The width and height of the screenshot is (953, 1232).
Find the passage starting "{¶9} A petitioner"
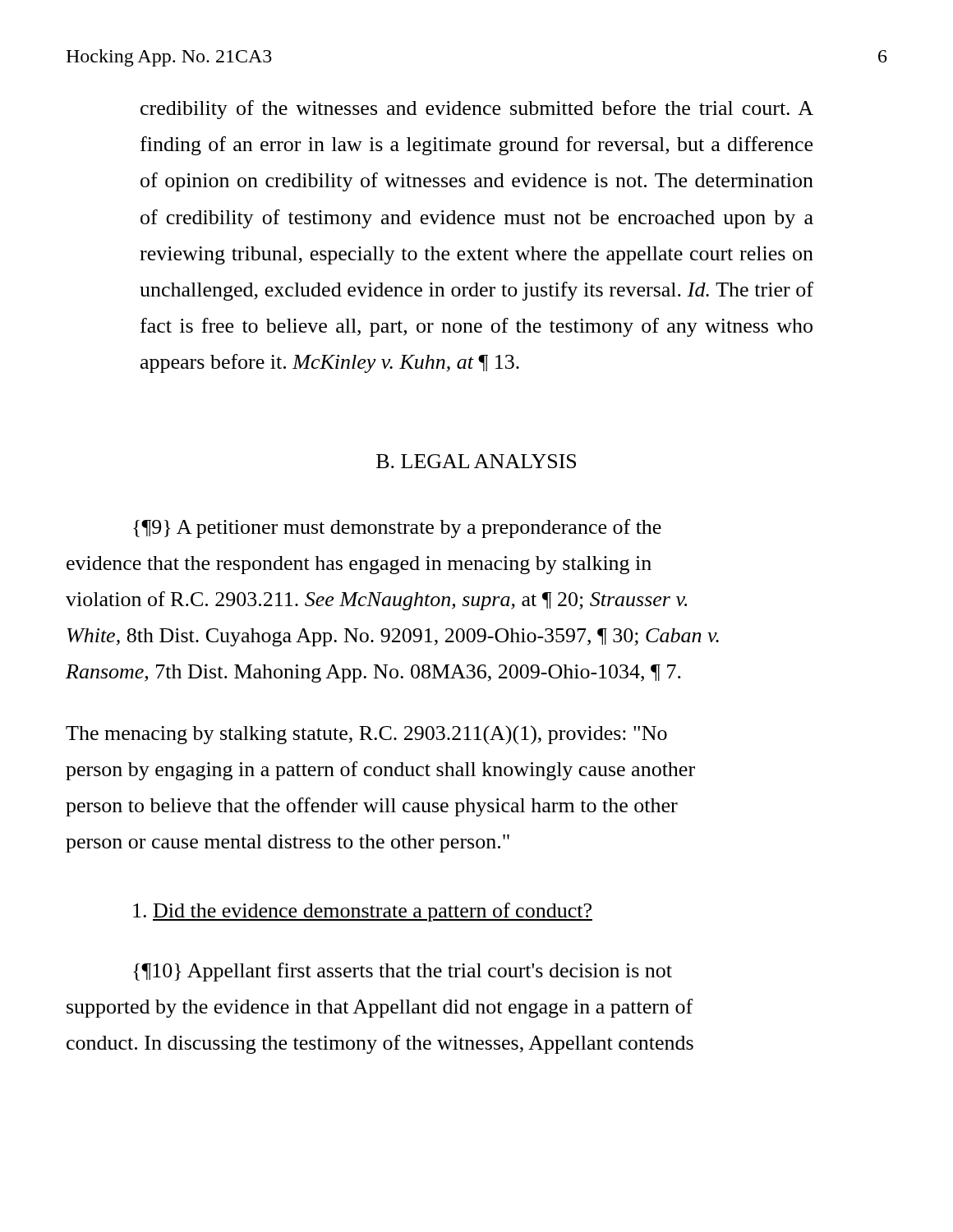(397, 527)
